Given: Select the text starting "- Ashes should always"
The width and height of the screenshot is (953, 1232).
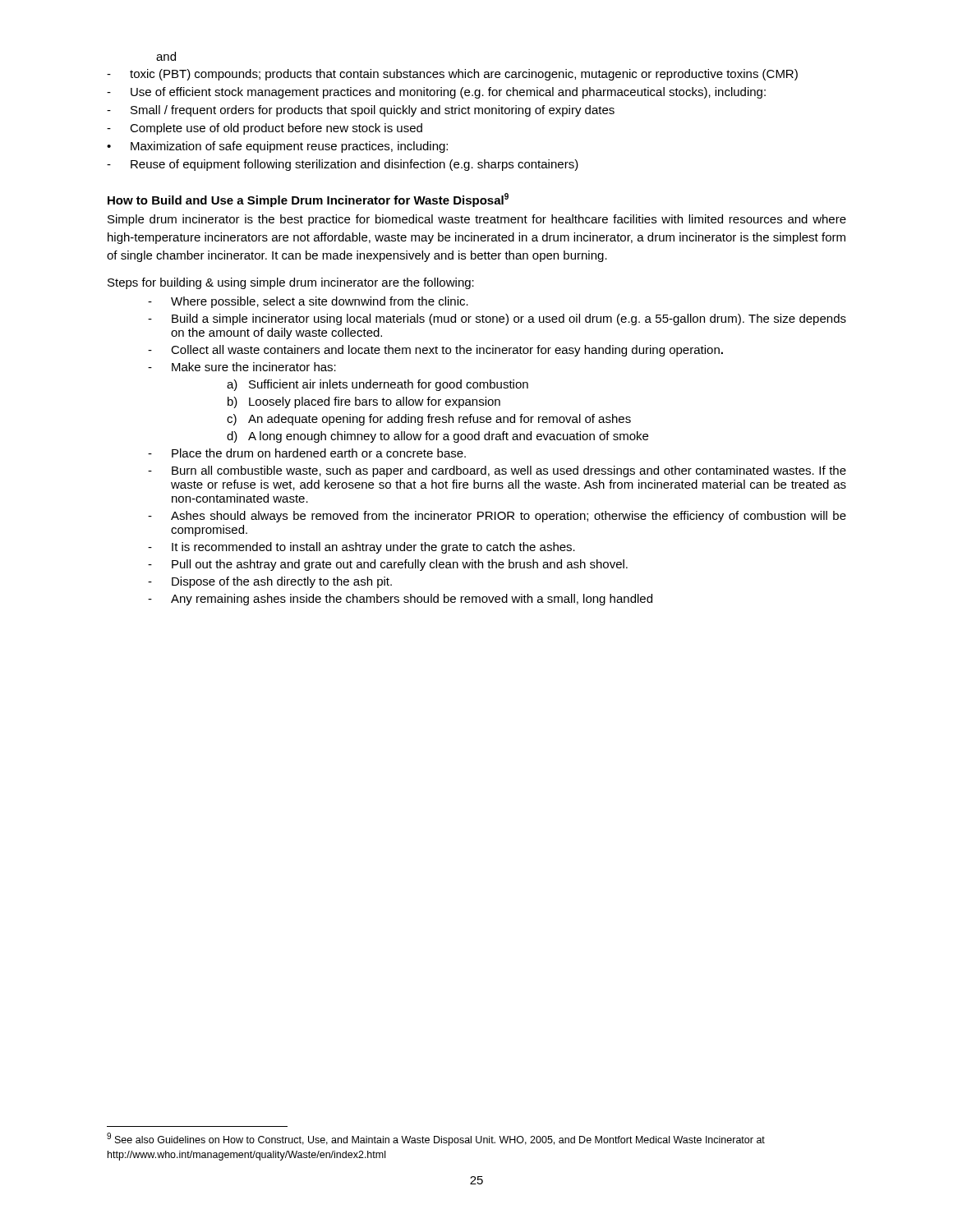Looking at the screenshot, I should click(x=497, y=523).
